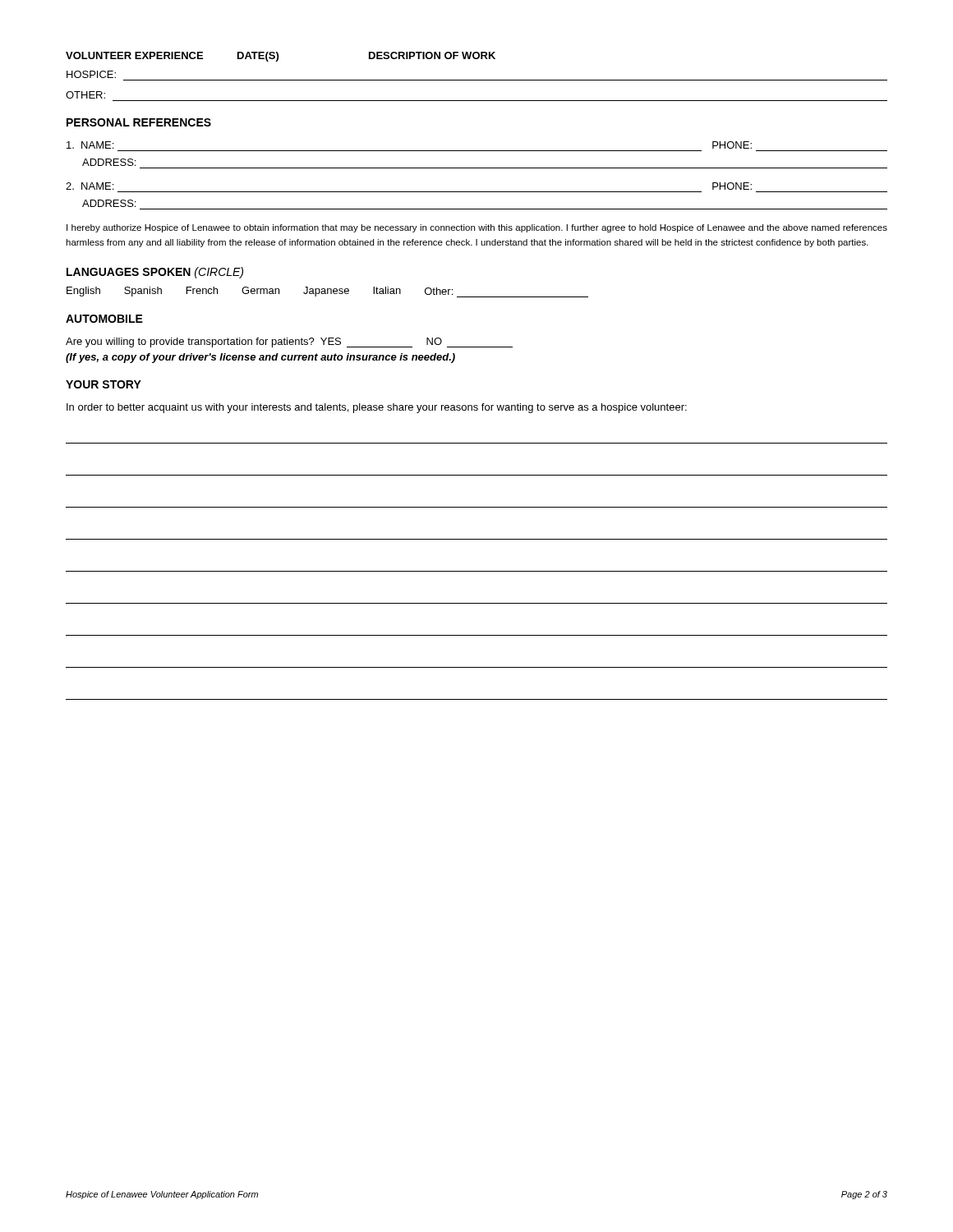Point to the text block starting "Are you willing to provide transportation for patients?"
953x1232 pixels.
(x=476, y=348)
